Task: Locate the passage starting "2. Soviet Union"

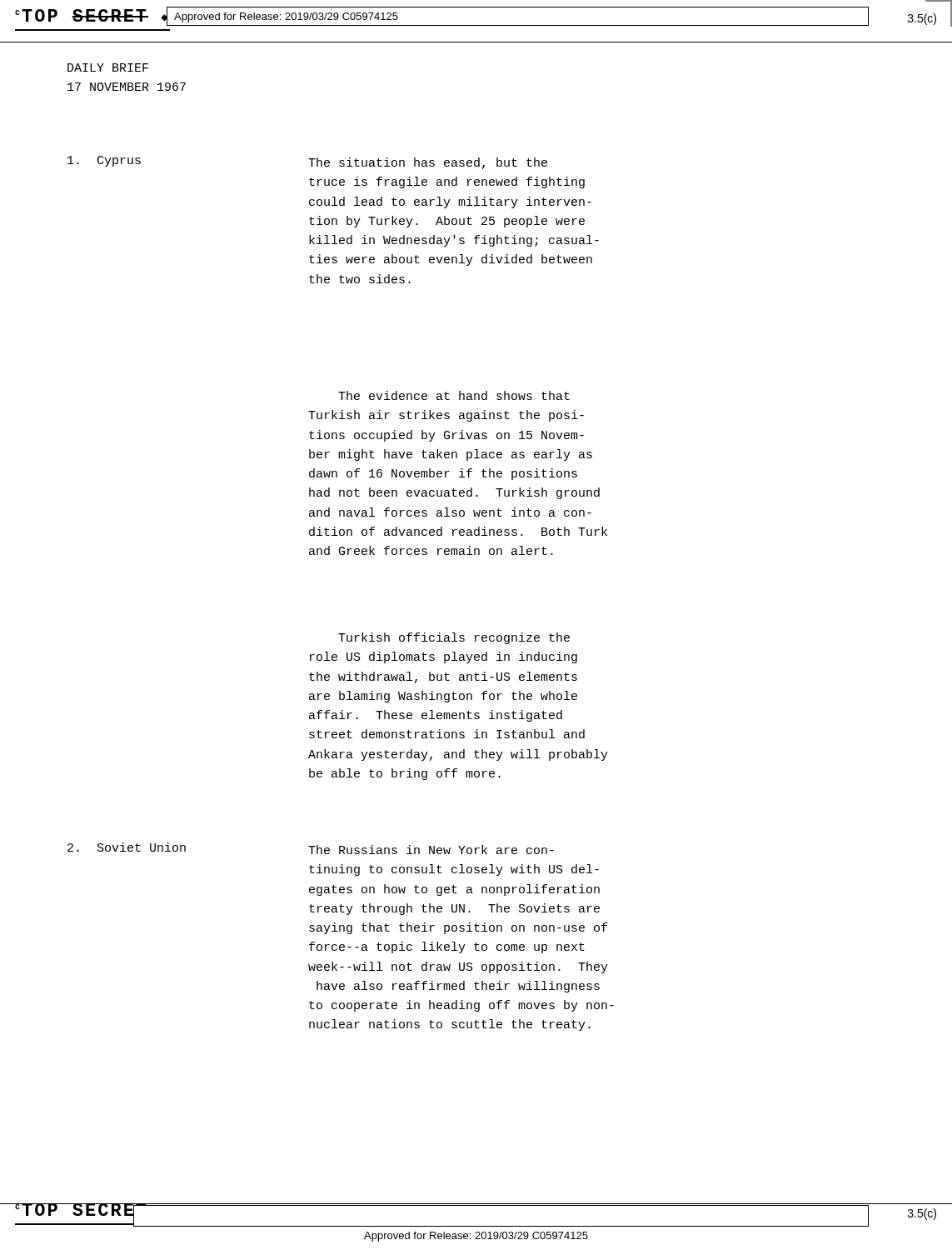Action: coord(127,849)
